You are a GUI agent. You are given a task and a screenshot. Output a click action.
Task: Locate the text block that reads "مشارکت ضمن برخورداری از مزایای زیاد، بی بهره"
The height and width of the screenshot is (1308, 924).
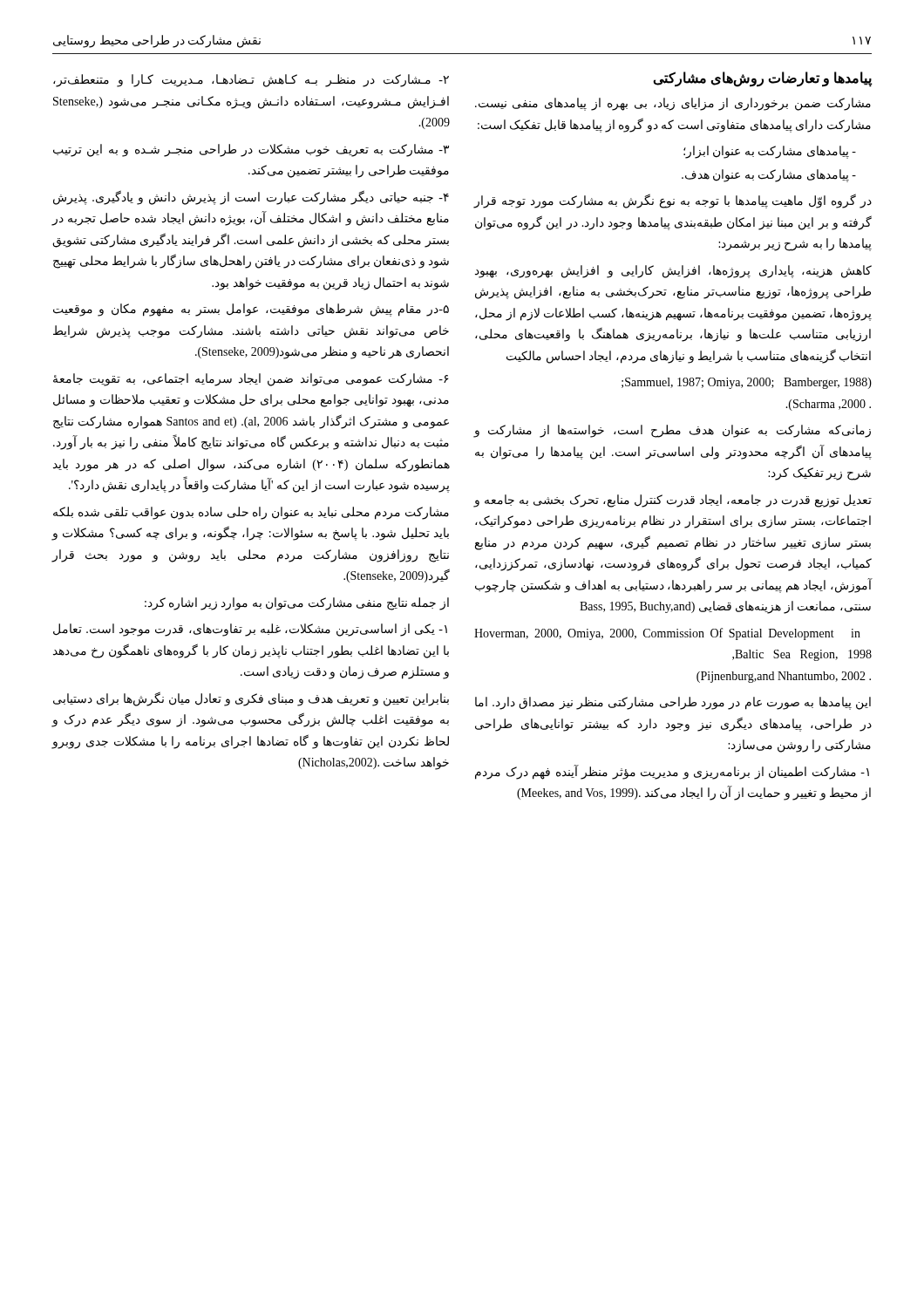click(673, 115)
